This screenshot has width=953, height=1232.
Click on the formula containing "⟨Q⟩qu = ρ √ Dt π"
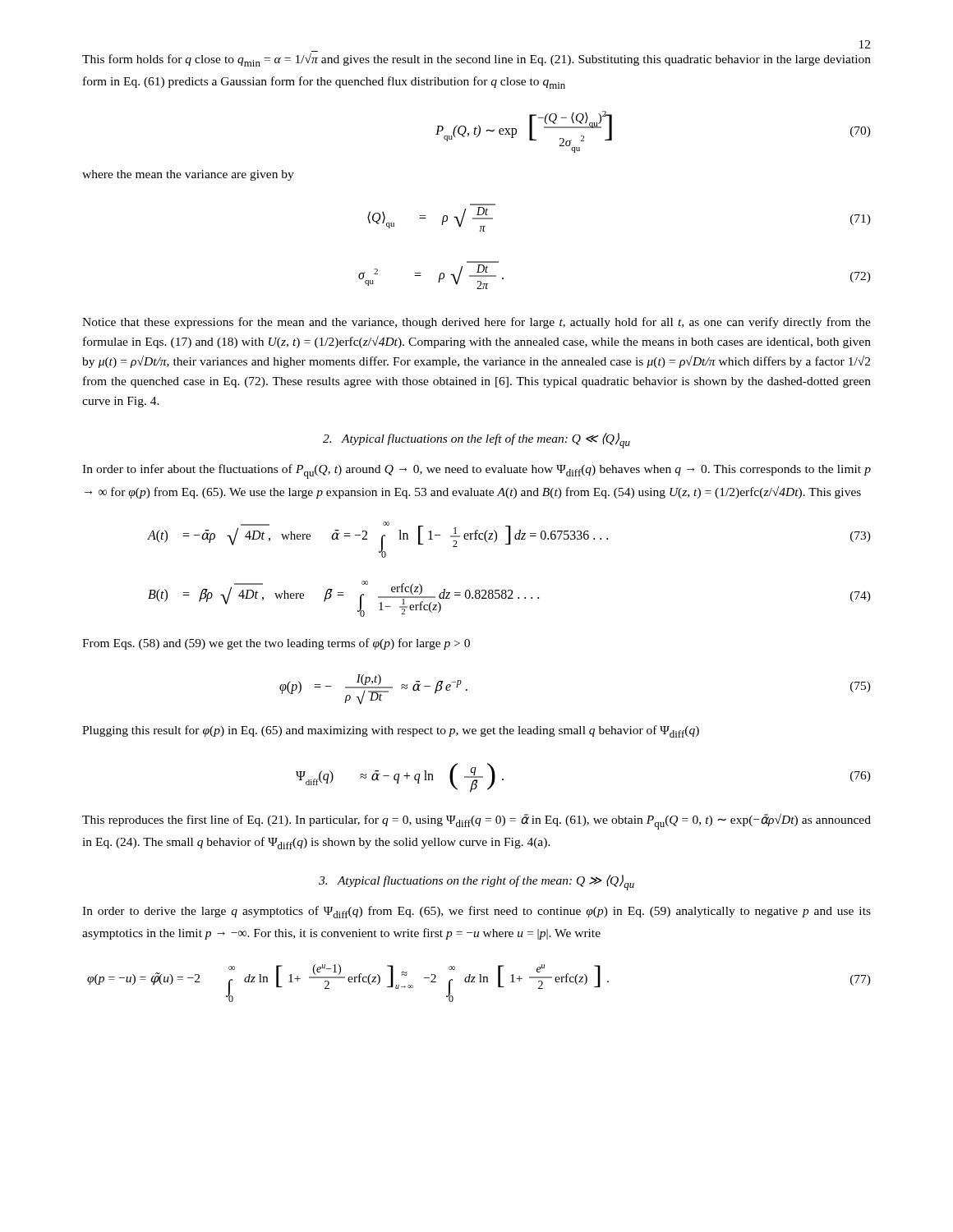[x=458, y=219]
